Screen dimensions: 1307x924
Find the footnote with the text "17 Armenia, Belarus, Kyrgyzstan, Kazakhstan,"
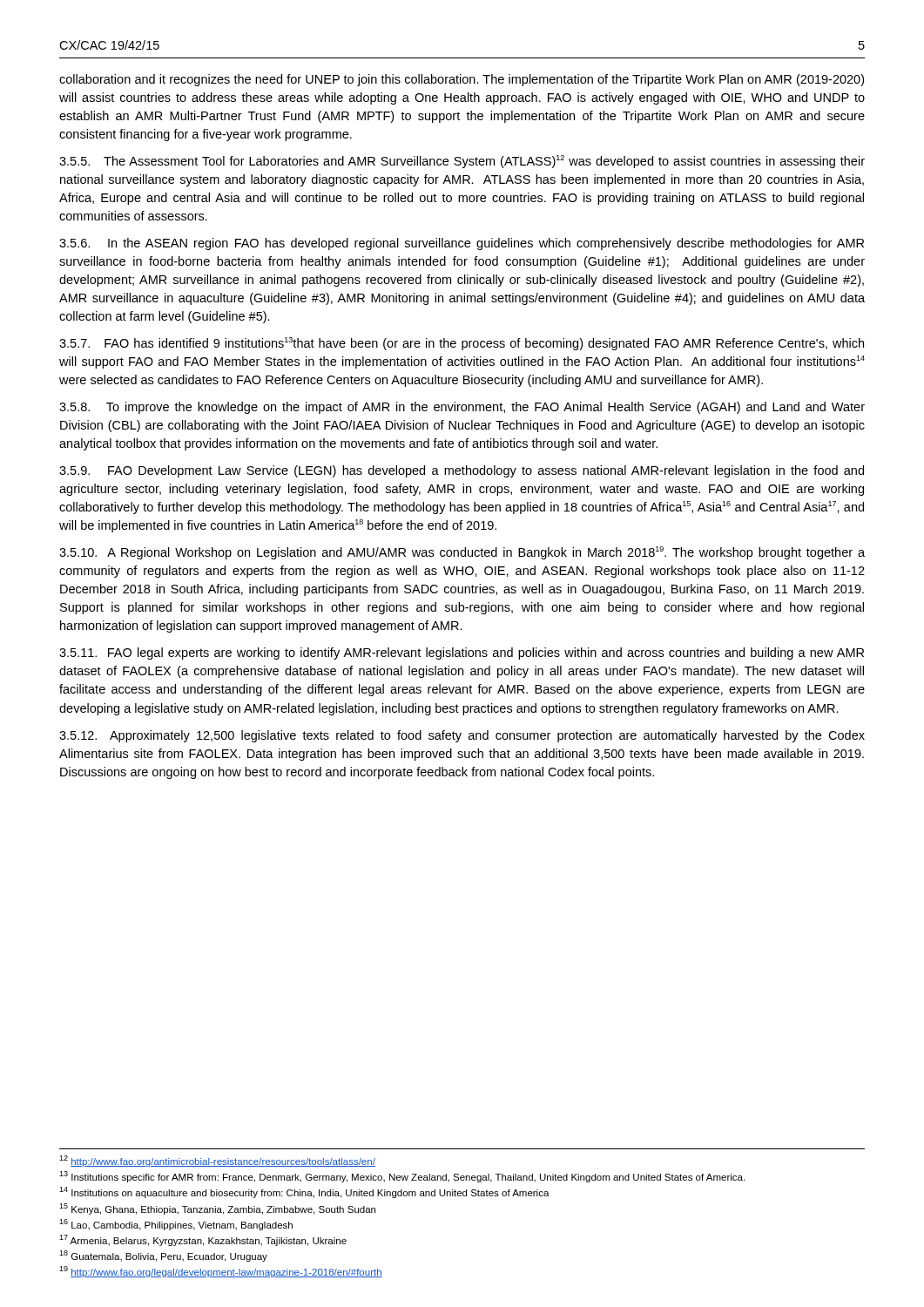pos(203,1240)
